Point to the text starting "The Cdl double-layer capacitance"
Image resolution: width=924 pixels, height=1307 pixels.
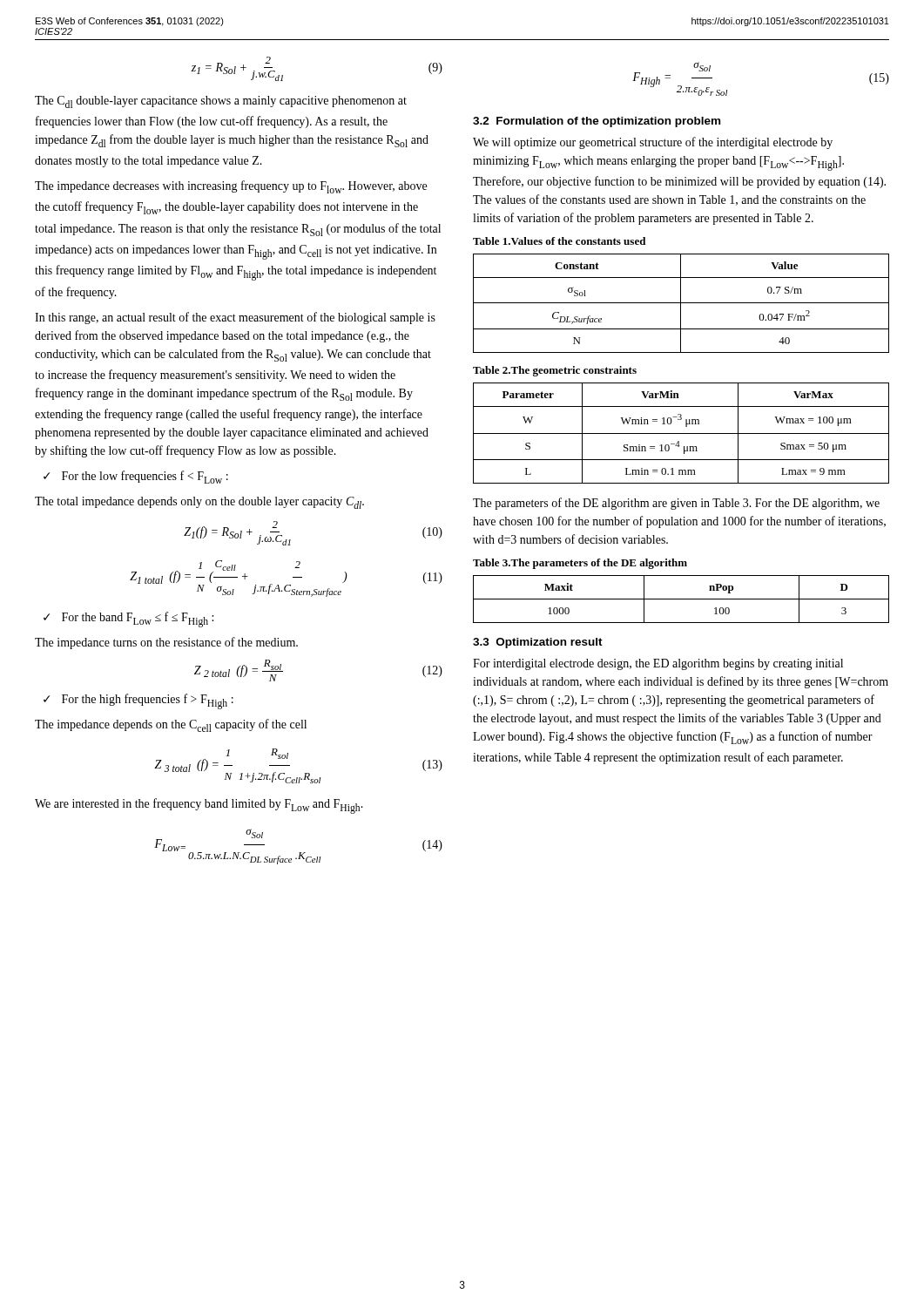232,131
